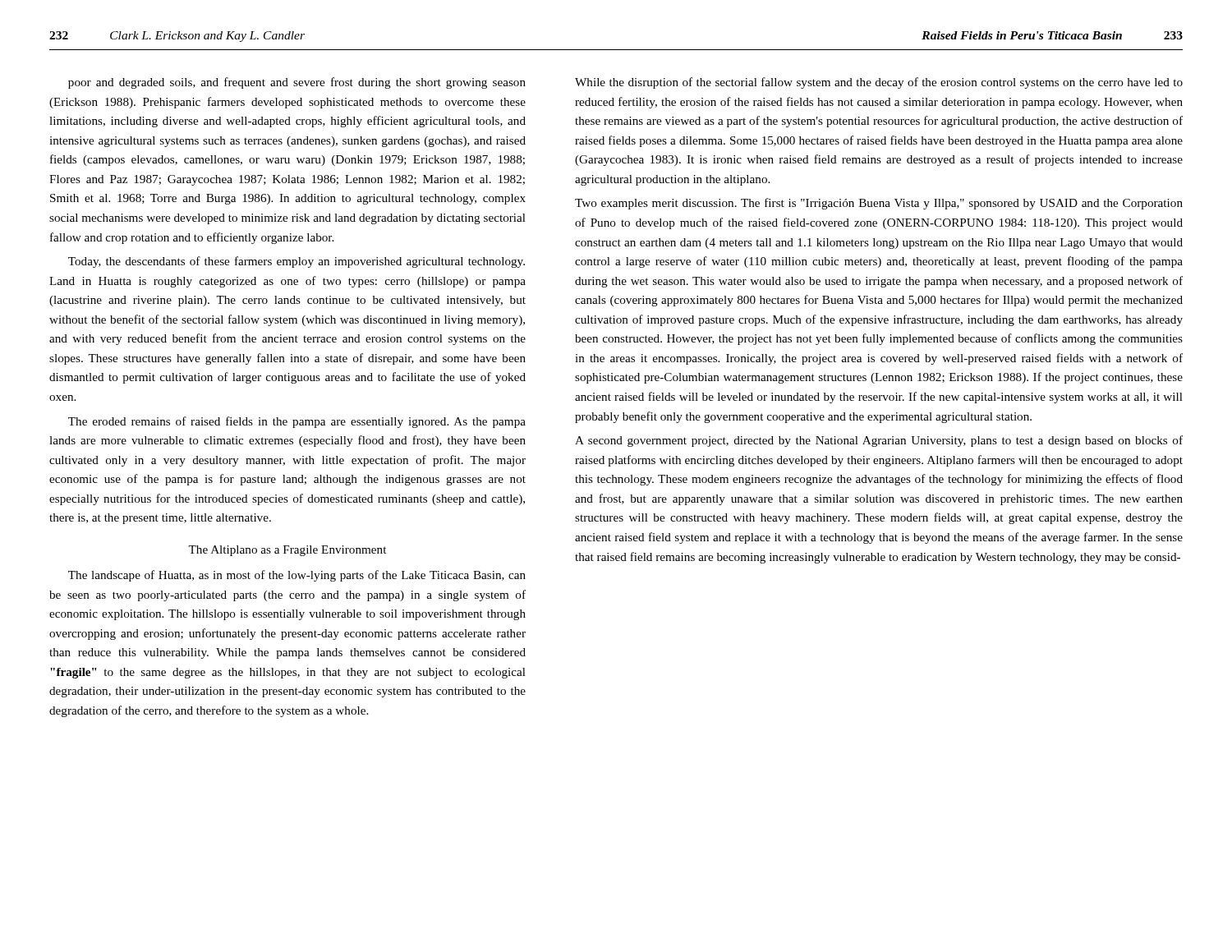Navigate to the text starting "Today, the descendants of these"
Screen dimensions: 952x1232
287,329
